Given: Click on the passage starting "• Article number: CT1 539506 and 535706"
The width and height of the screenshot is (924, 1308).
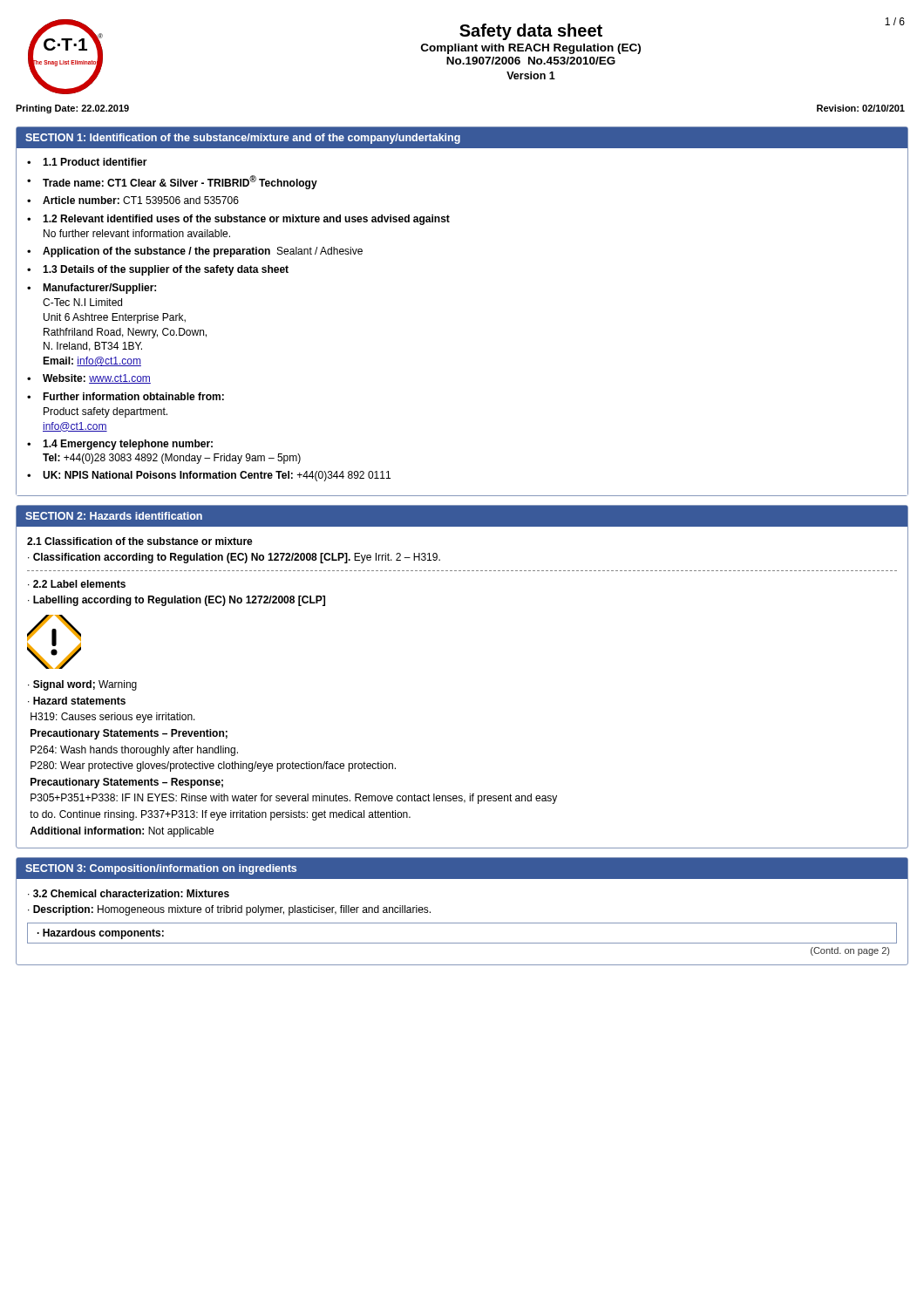Looking at the screenshot, I should click(x=133, y=200).
